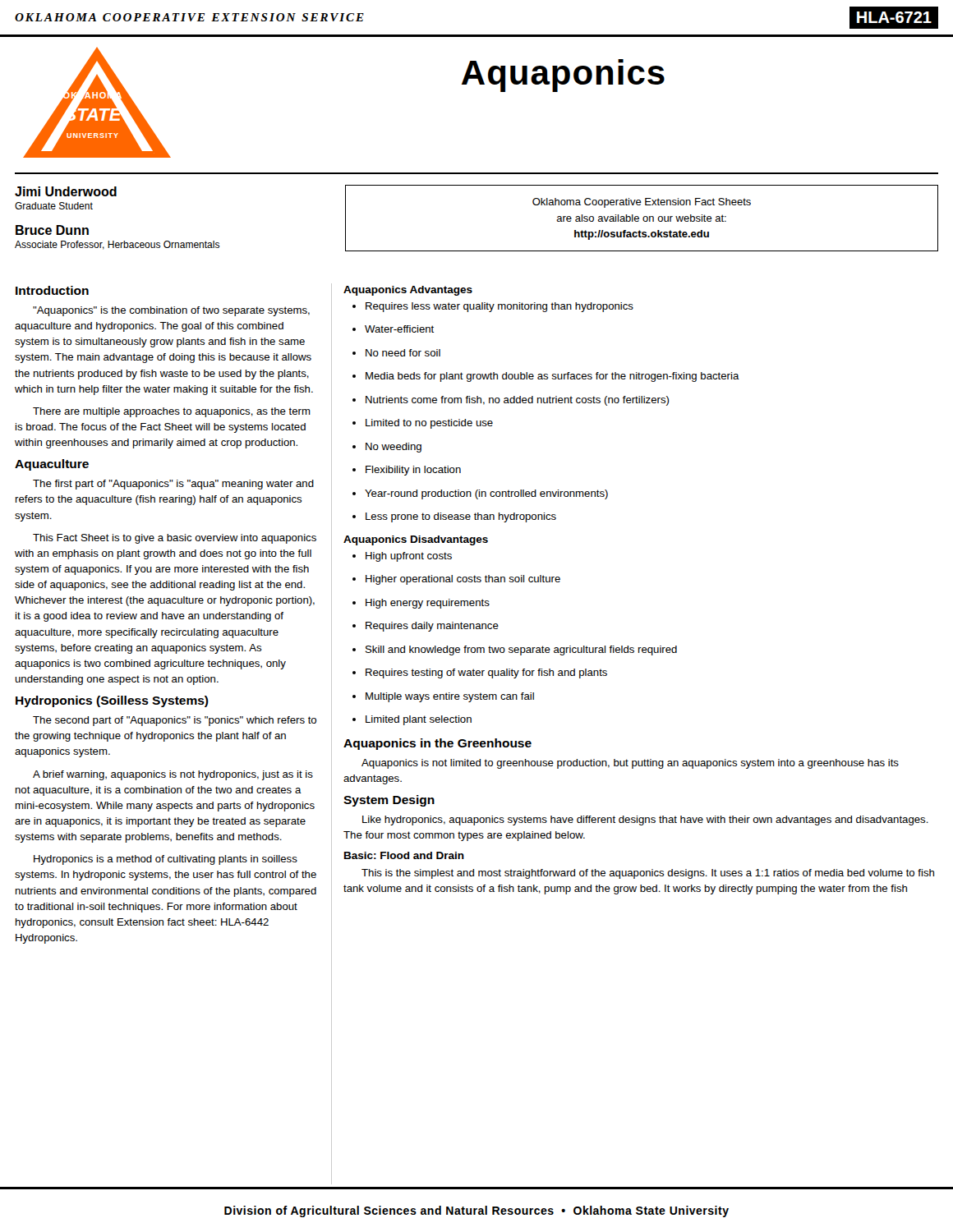Find a logo
This screenshot has width=953, height=1232.
[93, 102]
